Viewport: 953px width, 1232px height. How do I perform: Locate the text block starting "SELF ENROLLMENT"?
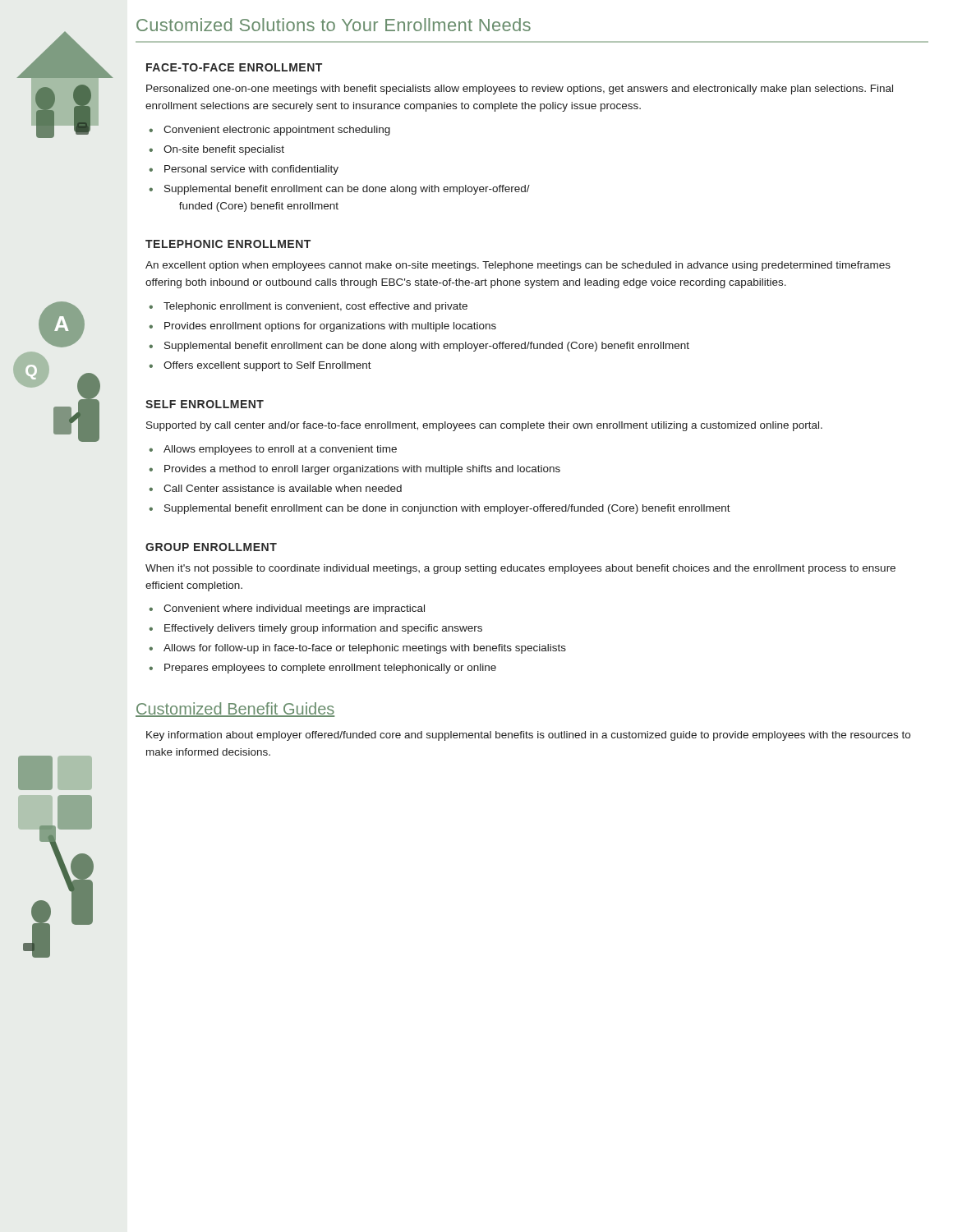click(205, 404)
